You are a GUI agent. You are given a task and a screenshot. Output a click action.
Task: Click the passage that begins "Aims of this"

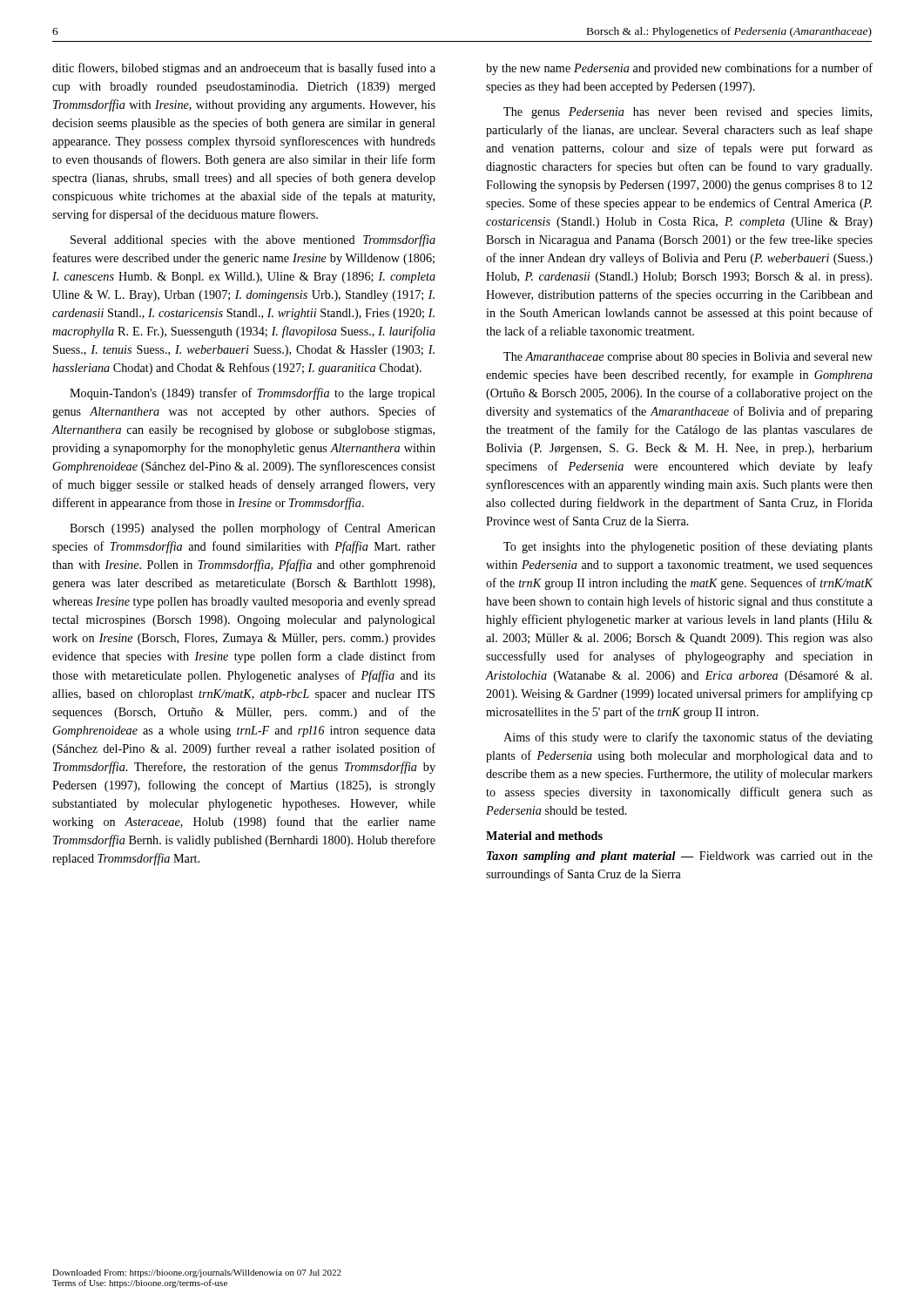tap(679, 774)
